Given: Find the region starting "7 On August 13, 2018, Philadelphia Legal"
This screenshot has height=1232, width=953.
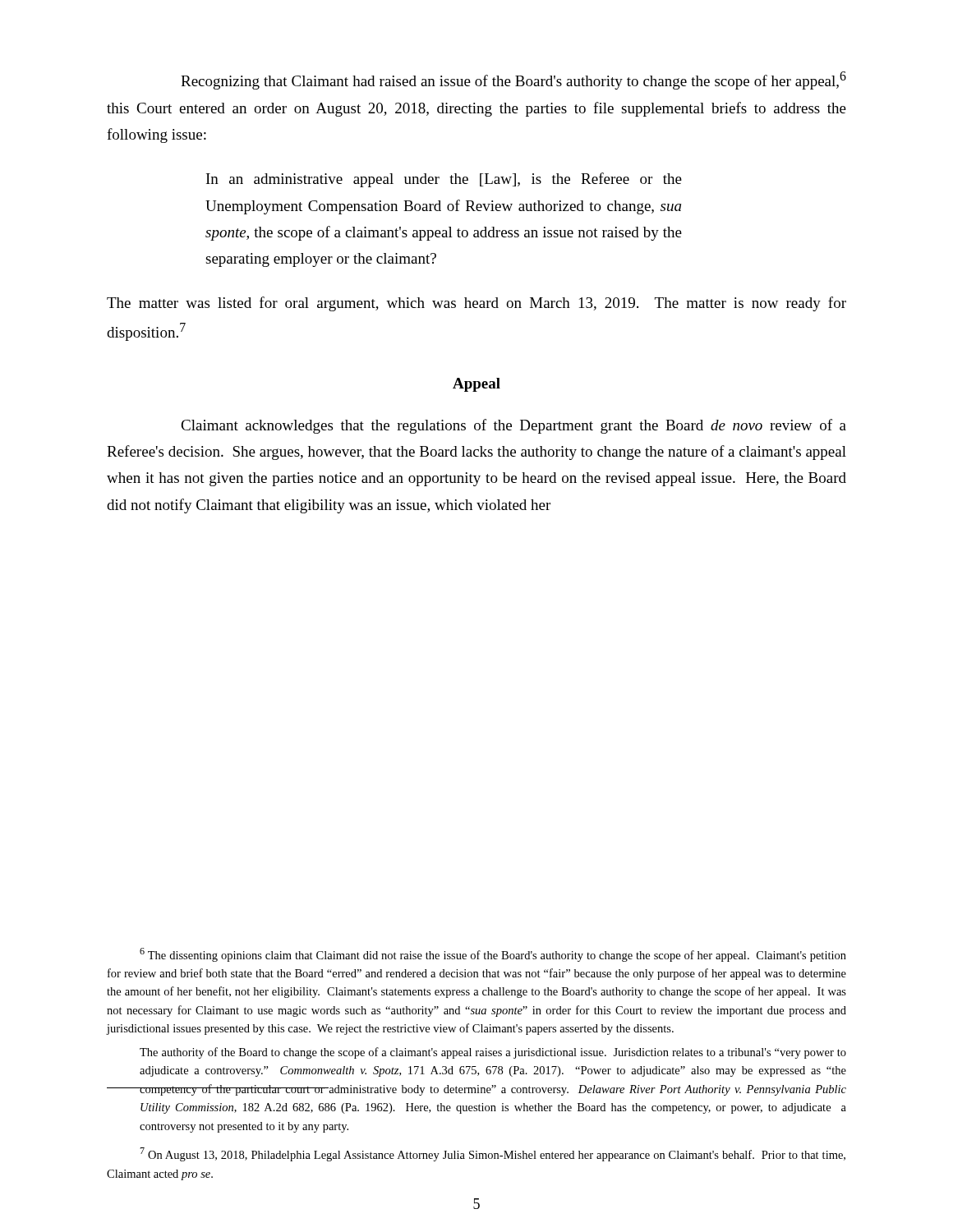Looking at the screenshot, I should (476, 1163).
